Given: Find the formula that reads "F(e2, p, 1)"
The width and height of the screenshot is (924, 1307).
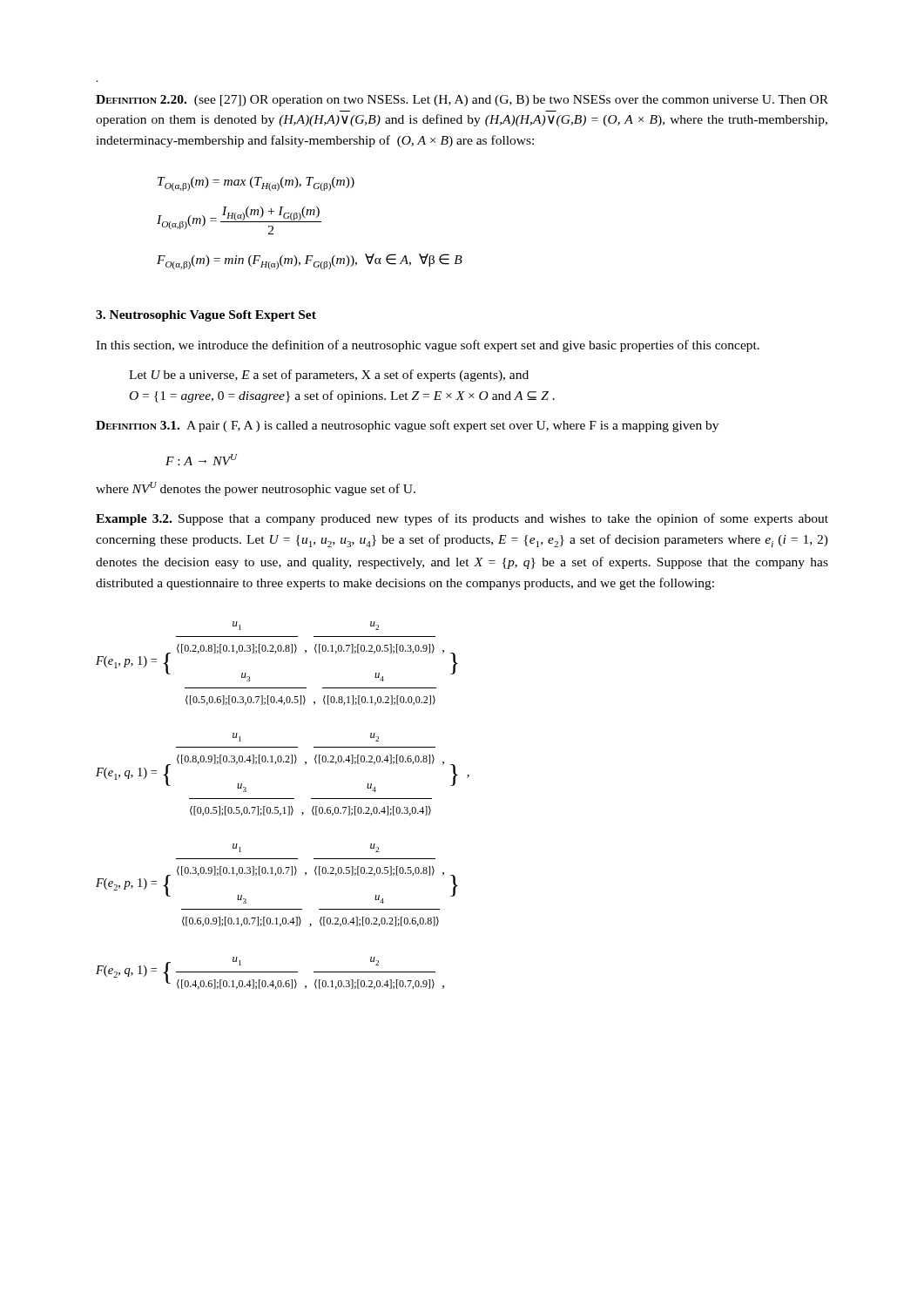Looking at the screenshot, I should point(462,884).
